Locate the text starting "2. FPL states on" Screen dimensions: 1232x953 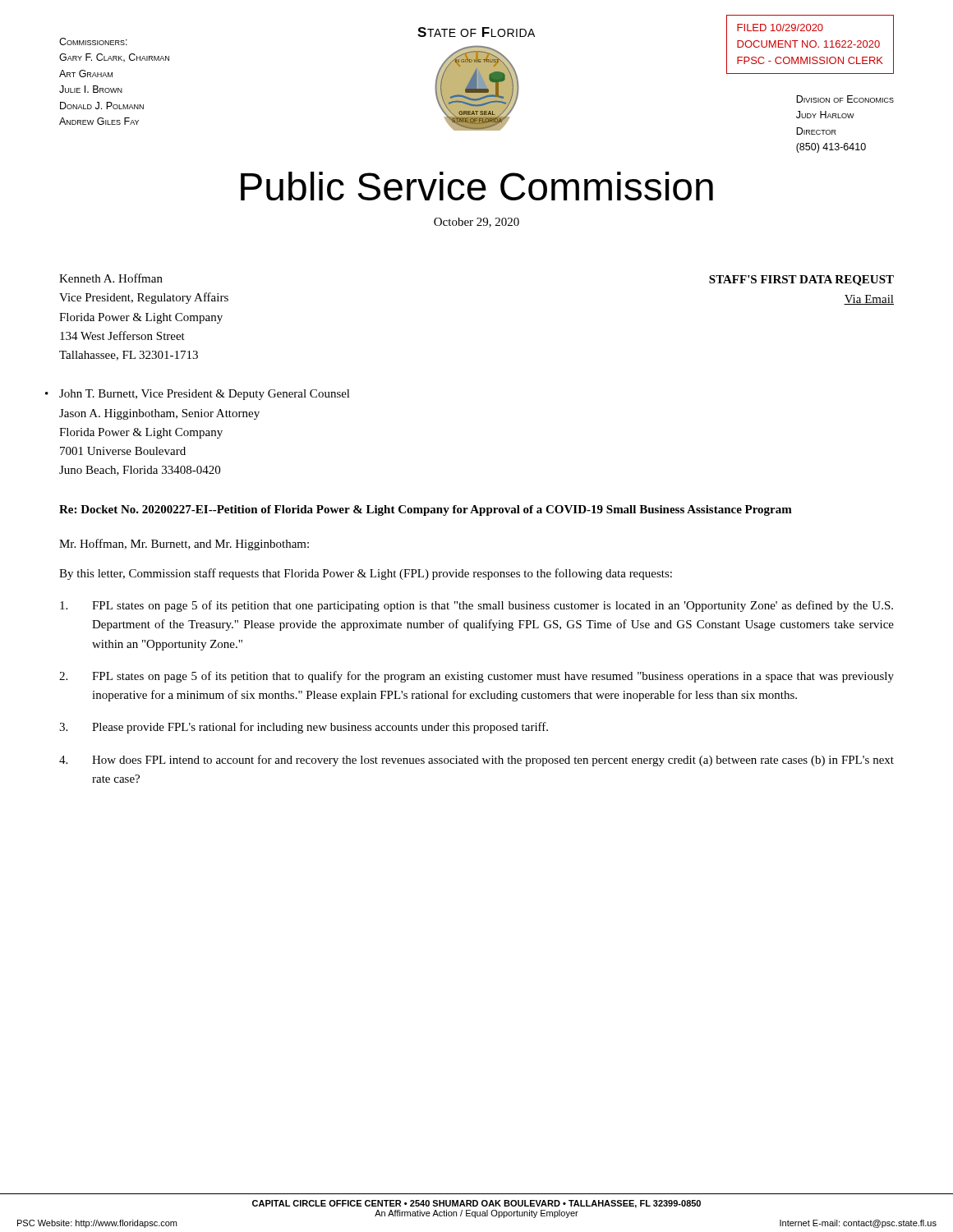(x=476, y=686)
